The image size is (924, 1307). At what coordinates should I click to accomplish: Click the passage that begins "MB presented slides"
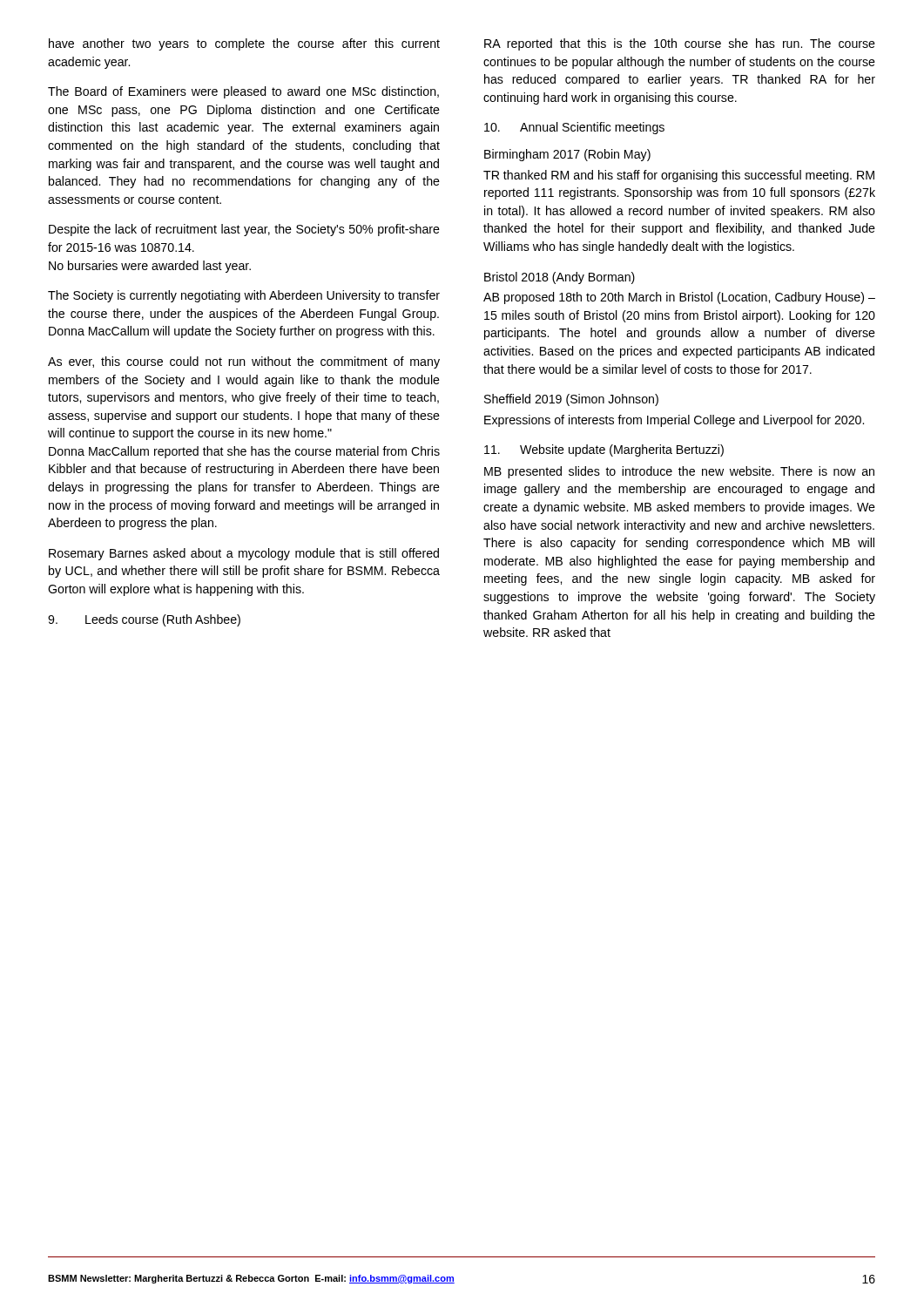pyautogui.click(x=679, y=552)
